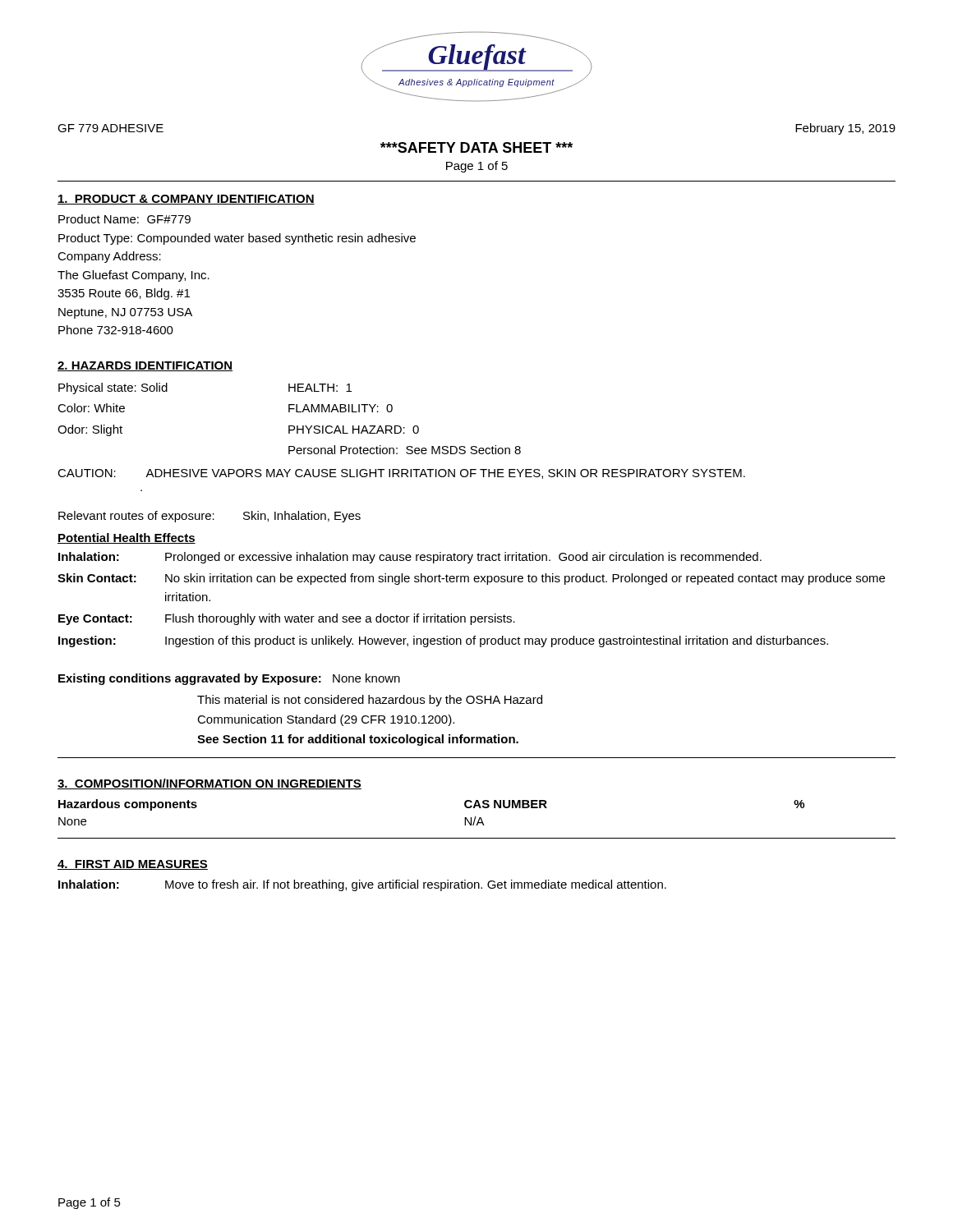Point to "Potential Health Effects"

(126, 537)
